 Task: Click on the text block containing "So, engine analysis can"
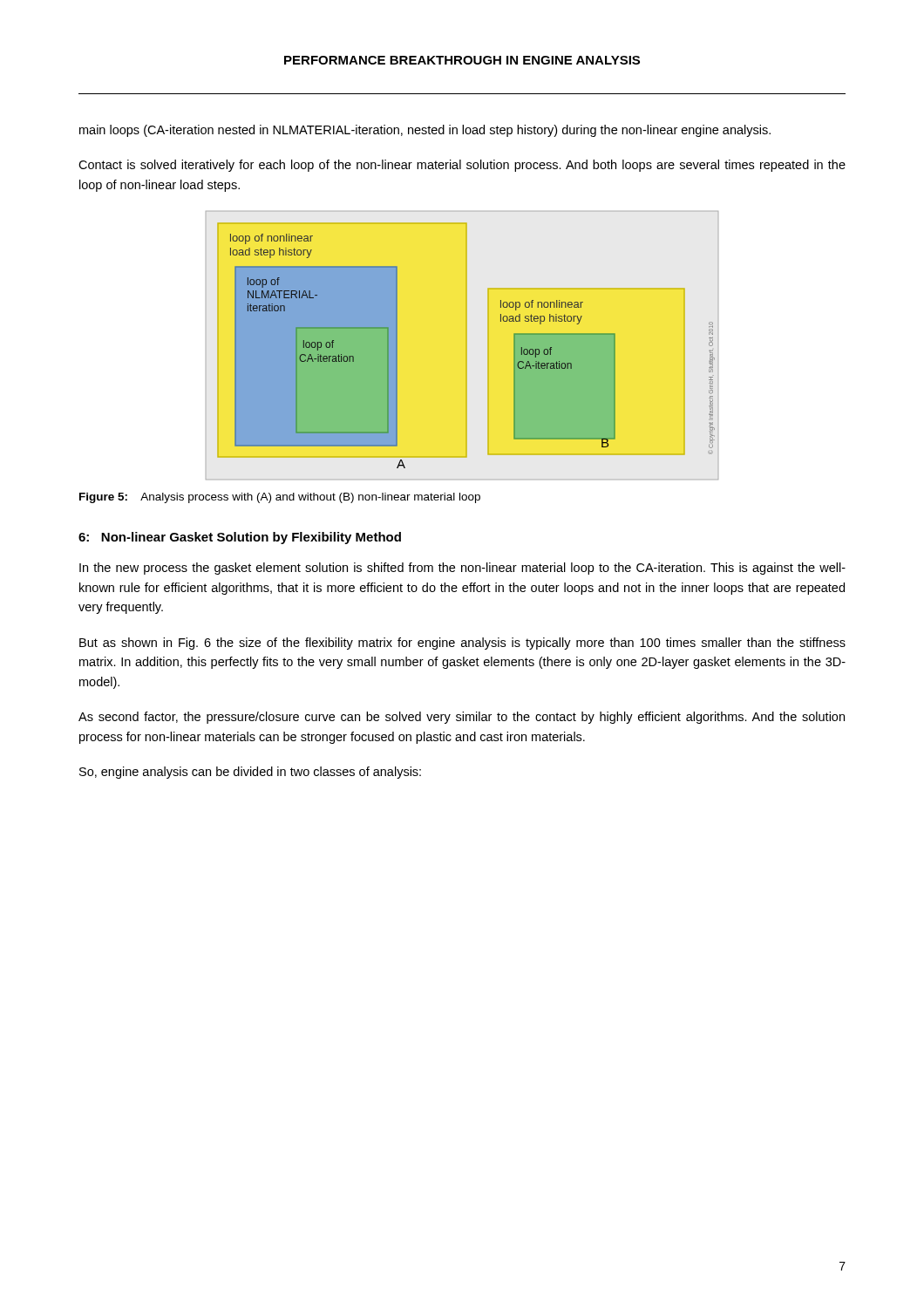pyautogui.click(x=250, y=772)
